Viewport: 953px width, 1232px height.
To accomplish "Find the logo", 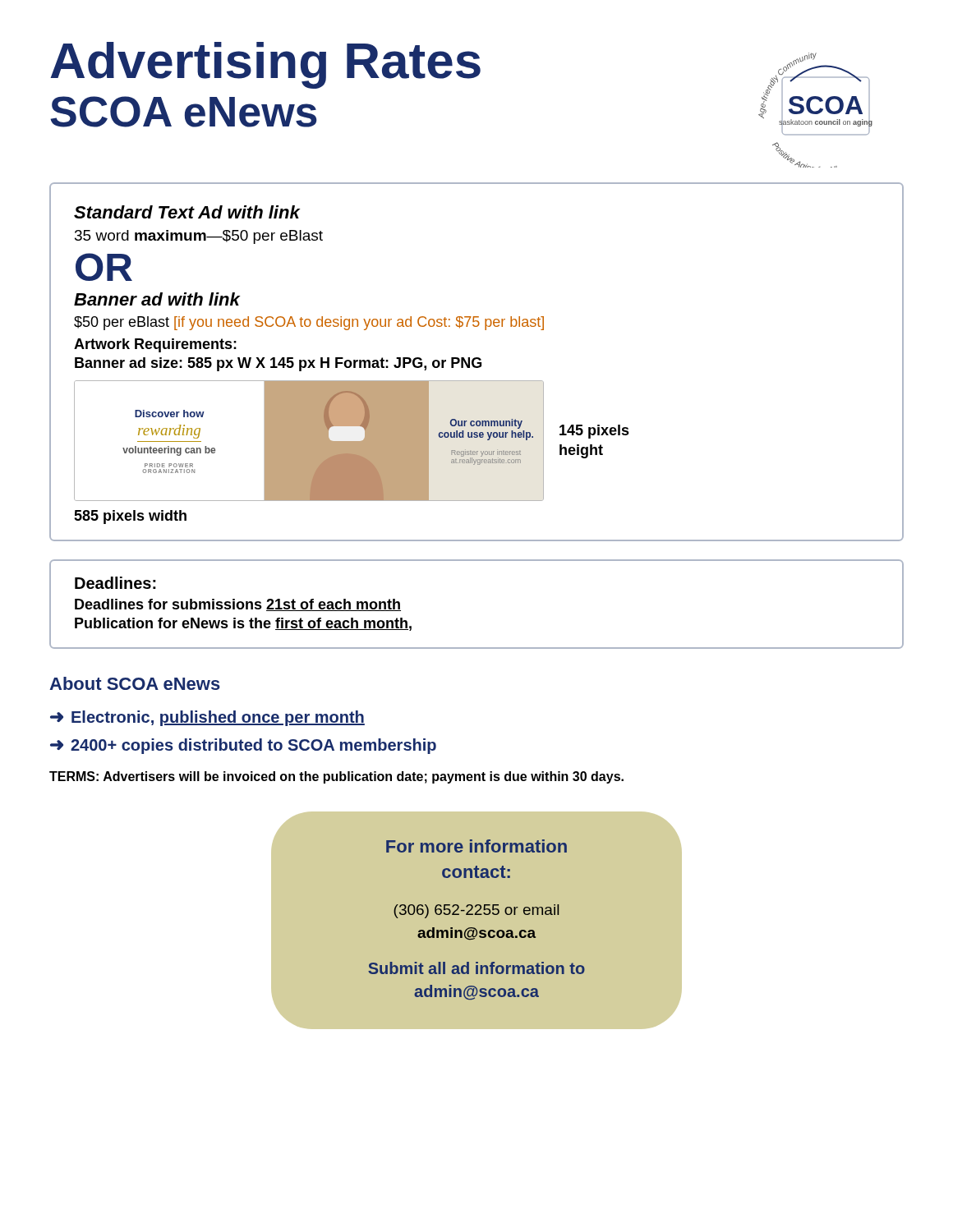I will [826, 102].
